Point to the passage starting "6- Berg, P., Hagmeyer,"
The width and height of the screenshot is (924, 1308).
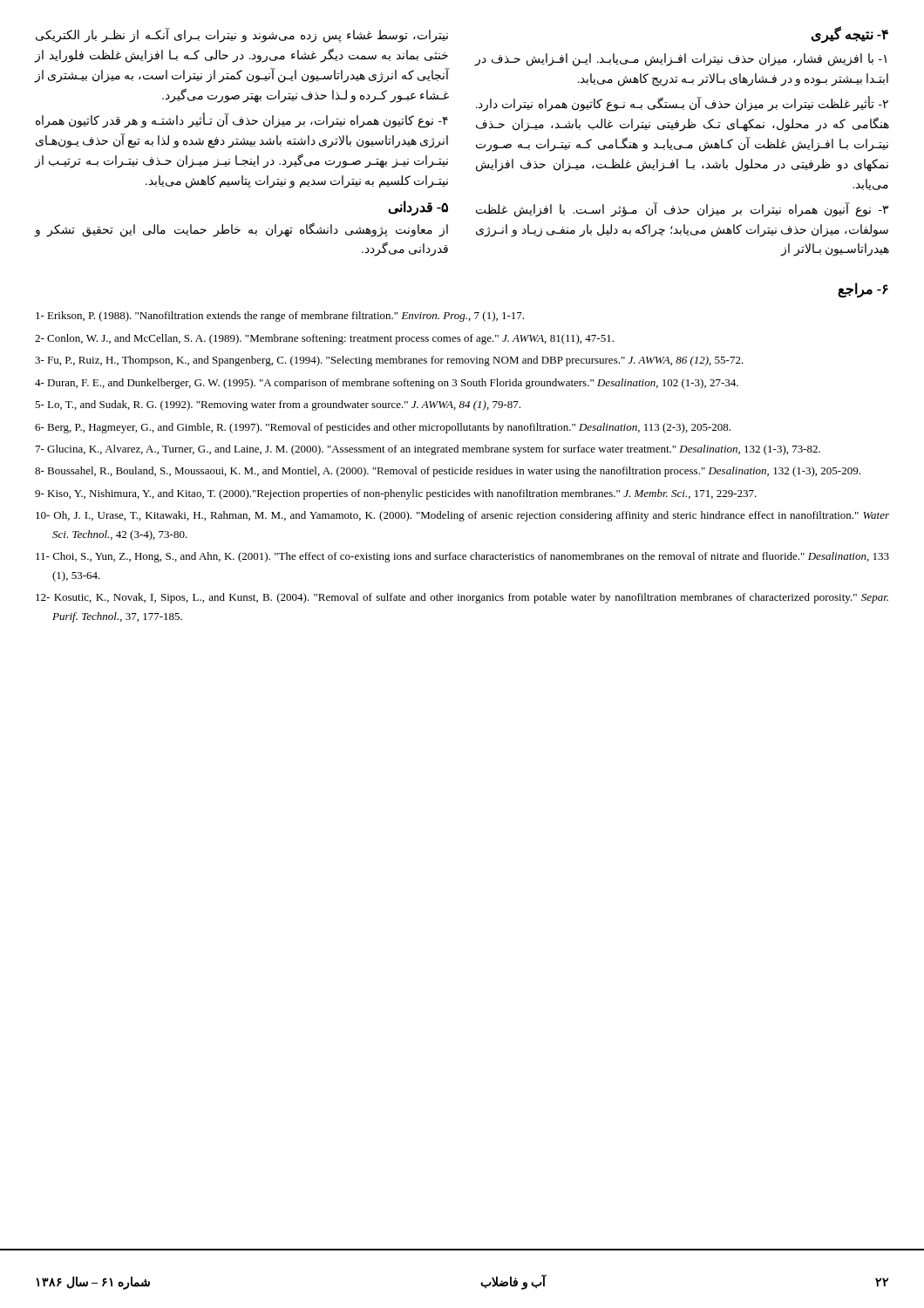point(383,426)
